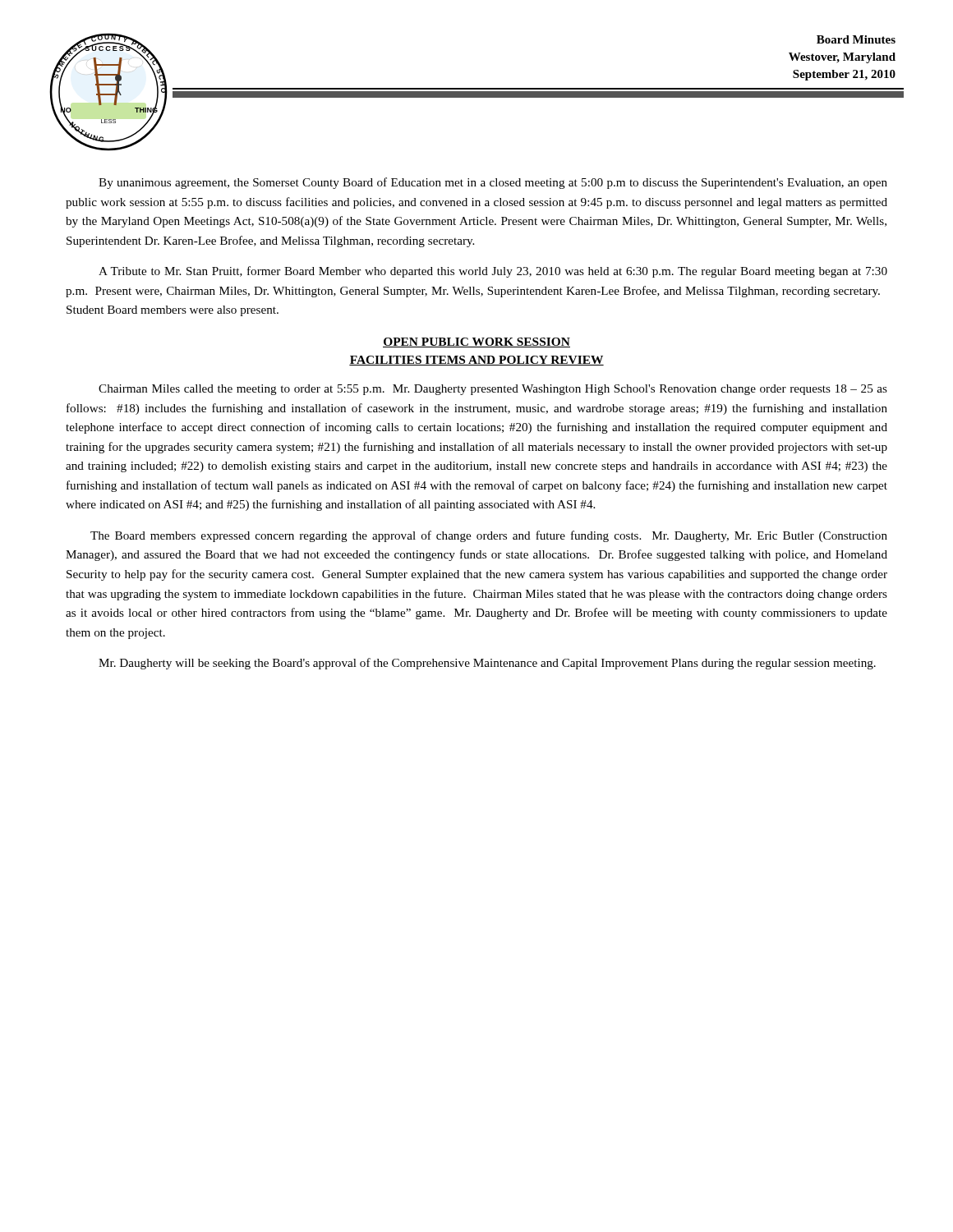Locate the text block that reads "Chairman Miles called"

click(x=476, y=446)
